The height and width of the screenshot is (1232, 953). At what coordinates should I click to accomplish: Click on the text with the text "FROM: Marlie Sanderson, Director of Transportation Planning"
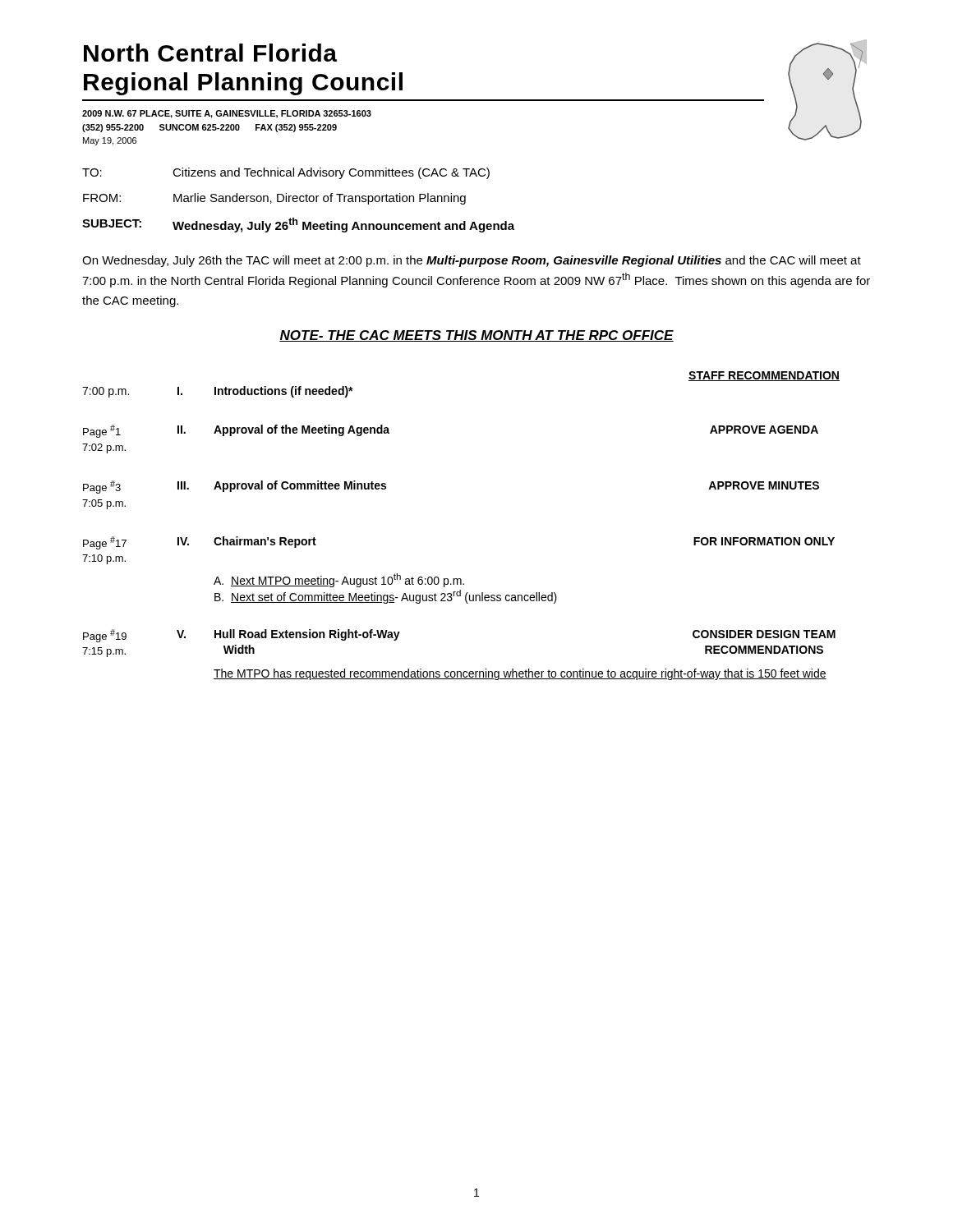tap(476, 198)
